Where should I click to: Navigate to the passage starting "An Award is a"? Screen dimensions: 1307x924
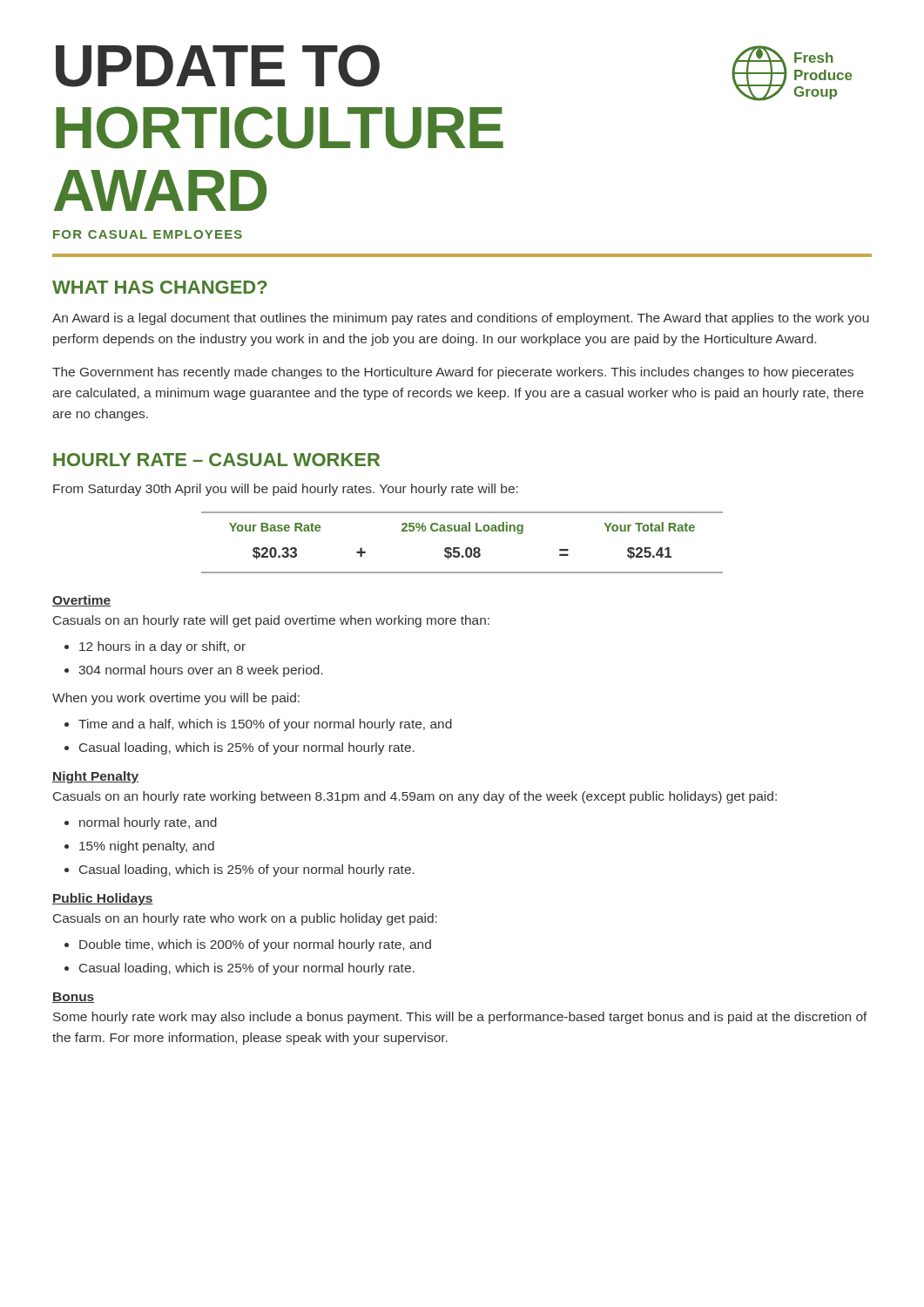pos(461,328)
